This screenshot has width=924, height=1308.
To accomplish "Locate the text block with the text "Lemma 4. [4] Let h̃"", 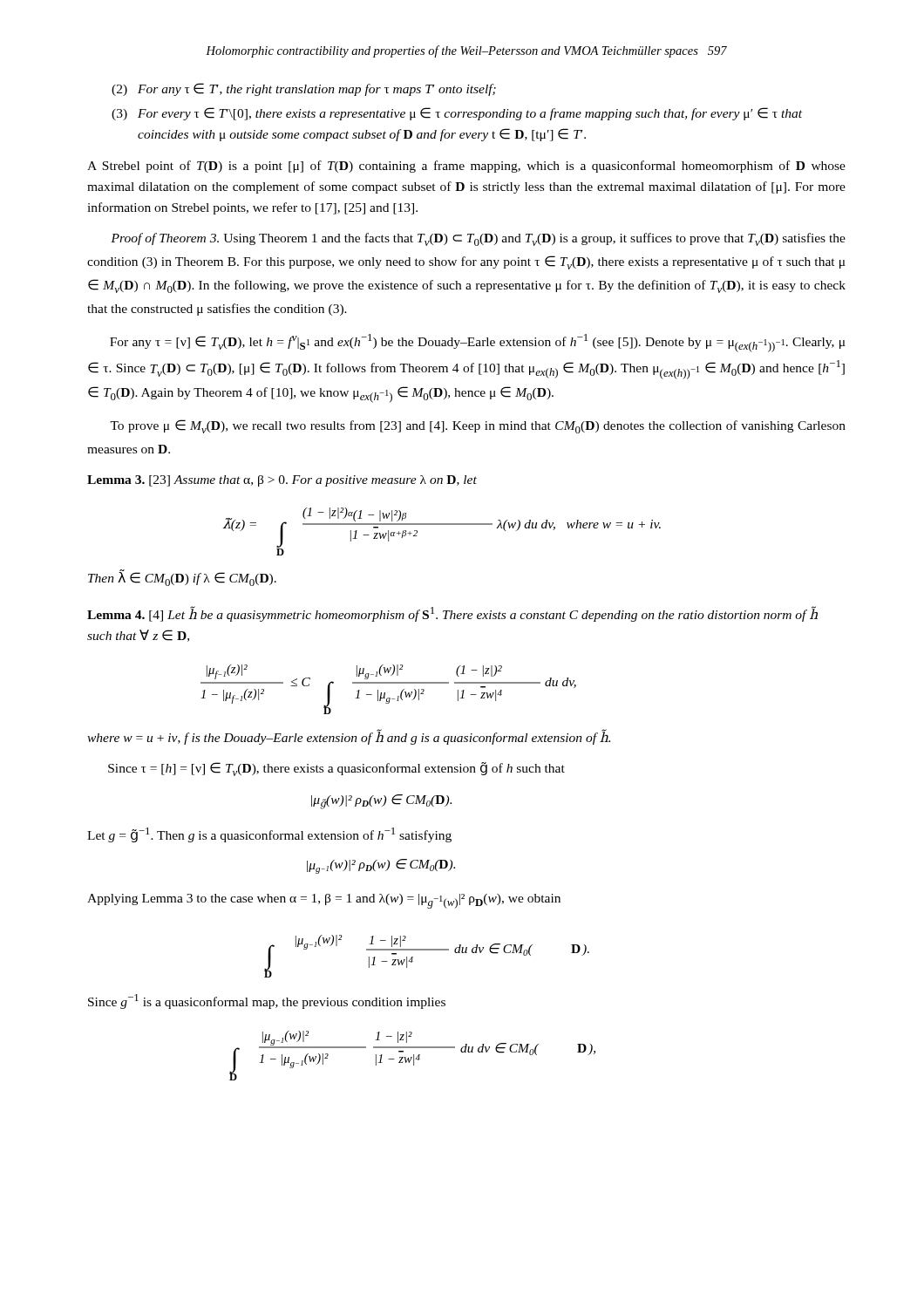I will (453, 623).
